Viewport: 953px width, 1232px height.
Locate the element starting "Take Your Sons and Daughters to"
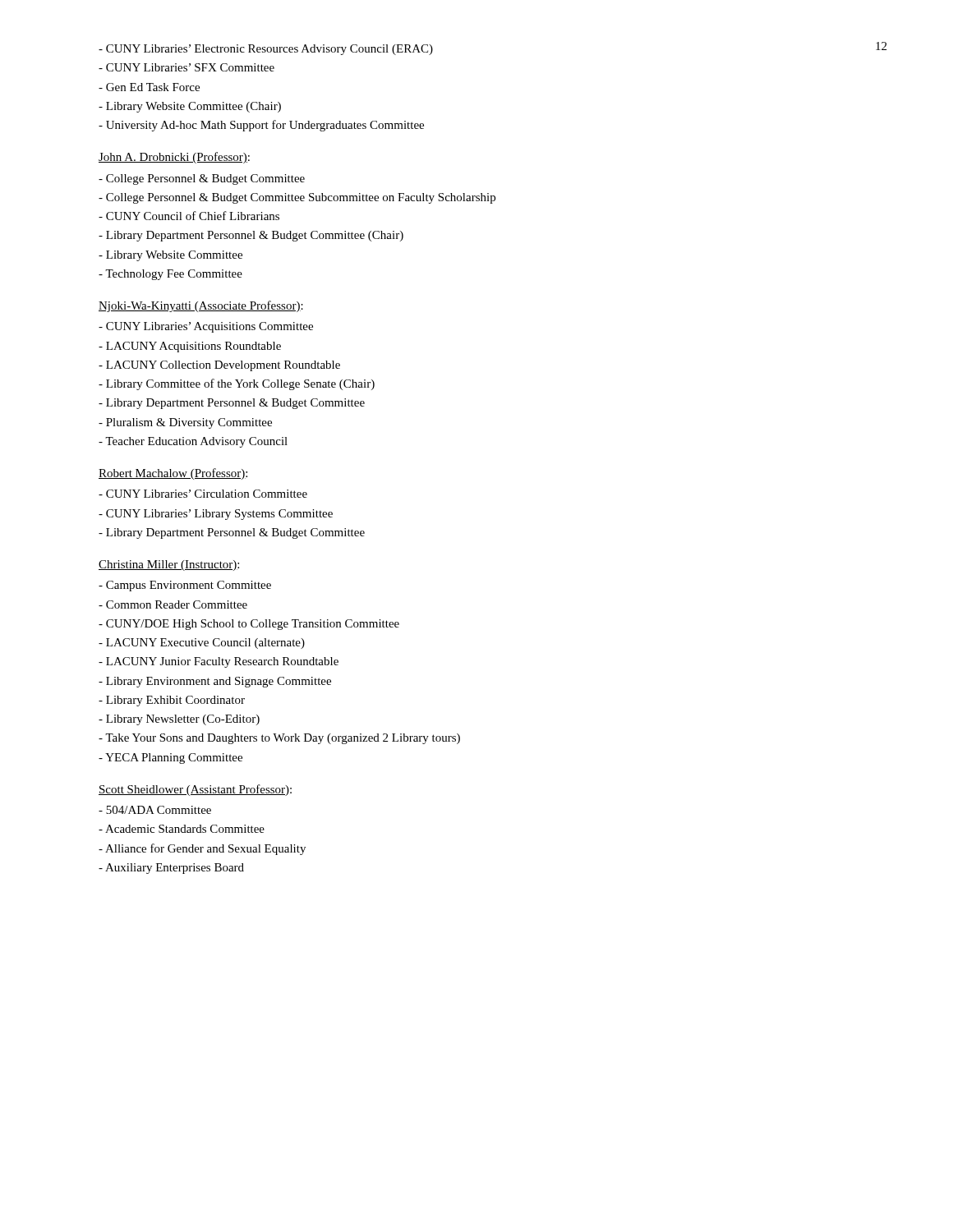(x=280, y=738)
